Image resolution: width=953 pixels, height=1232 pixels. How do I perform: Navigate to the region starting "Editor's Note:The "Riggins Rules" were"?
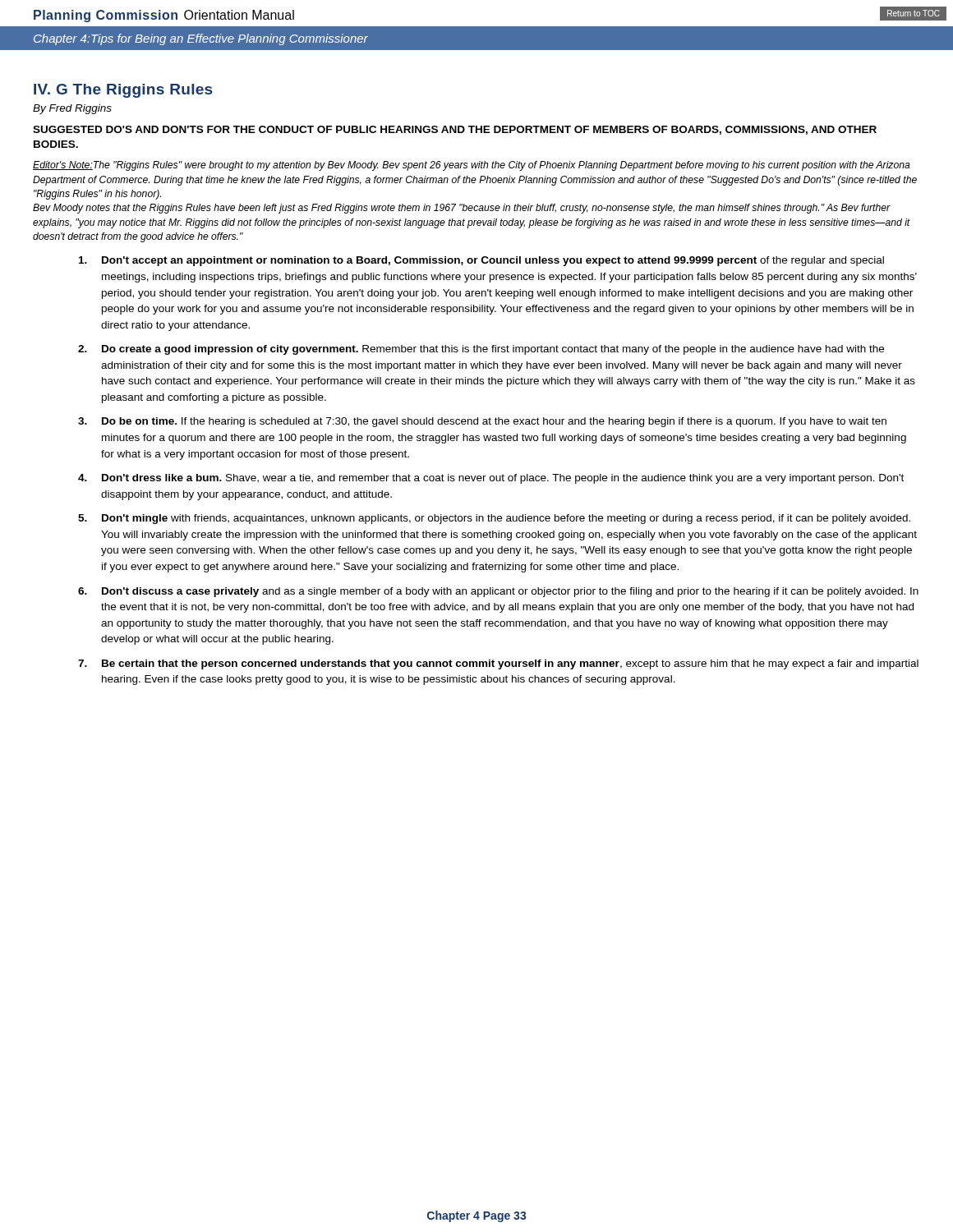[x=475, y=201]
